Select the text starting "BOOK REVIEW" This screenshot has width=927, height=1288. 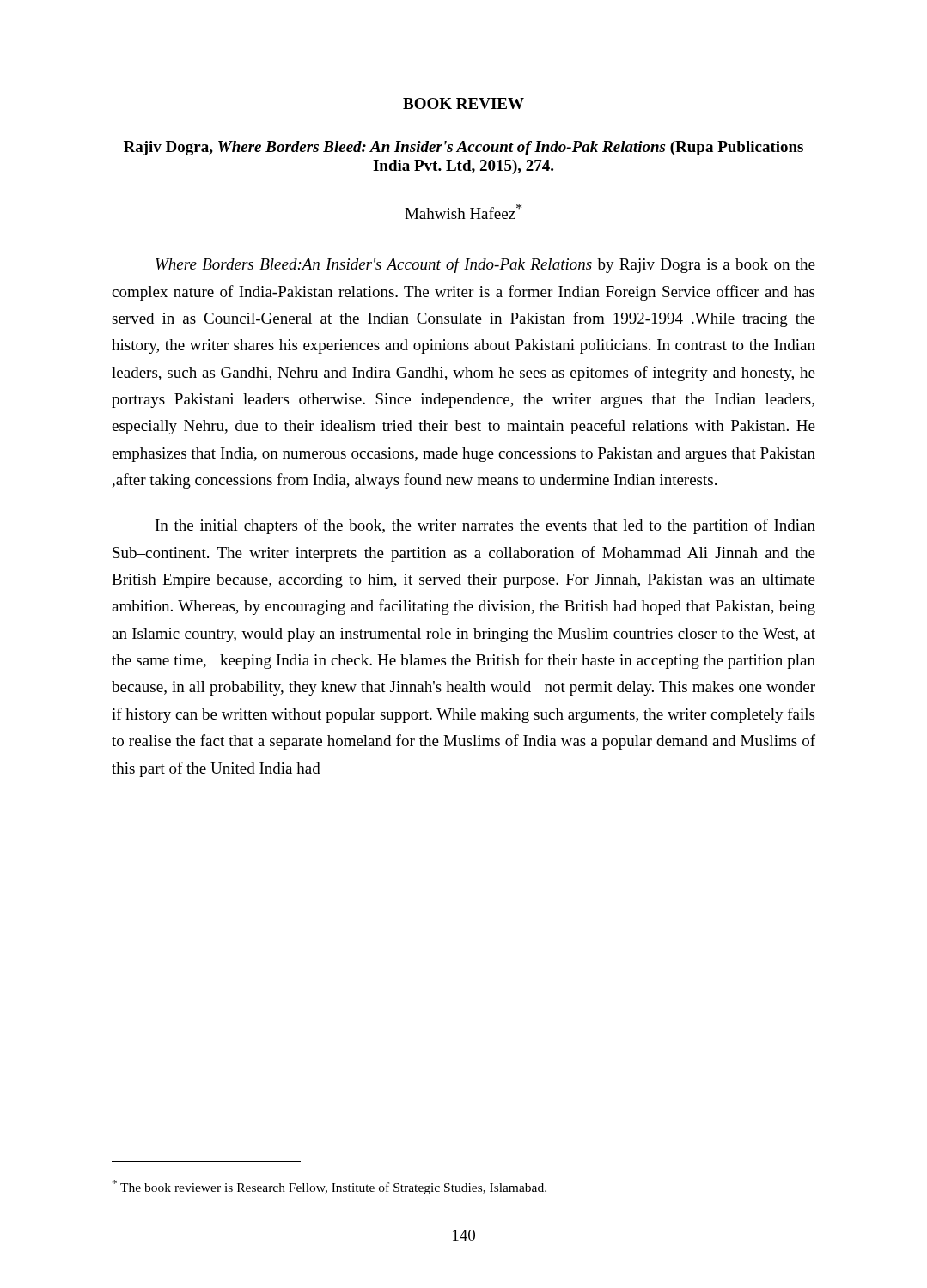[464, 103]
